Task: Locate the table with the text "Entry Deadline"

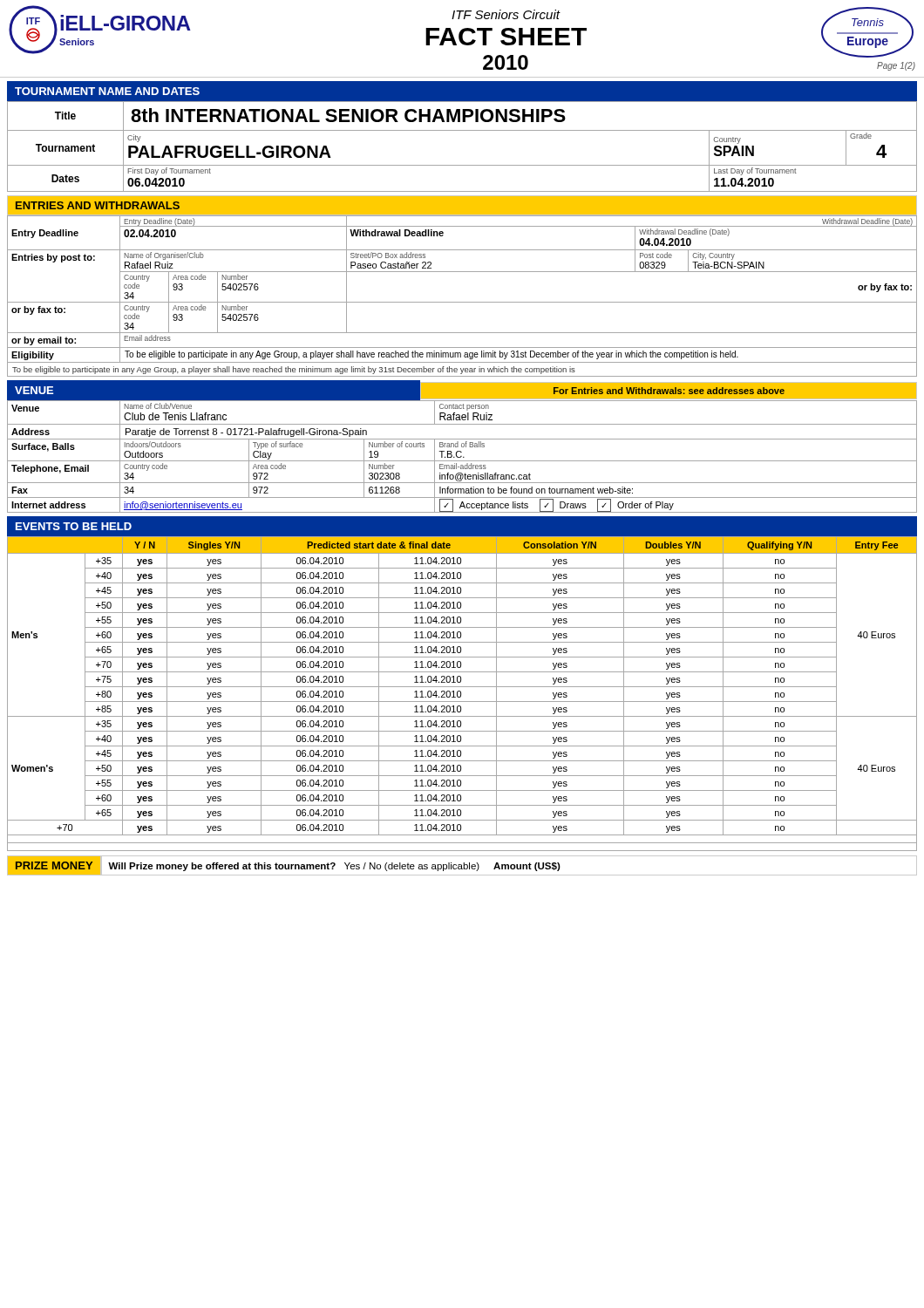Action: click(462, 296)
